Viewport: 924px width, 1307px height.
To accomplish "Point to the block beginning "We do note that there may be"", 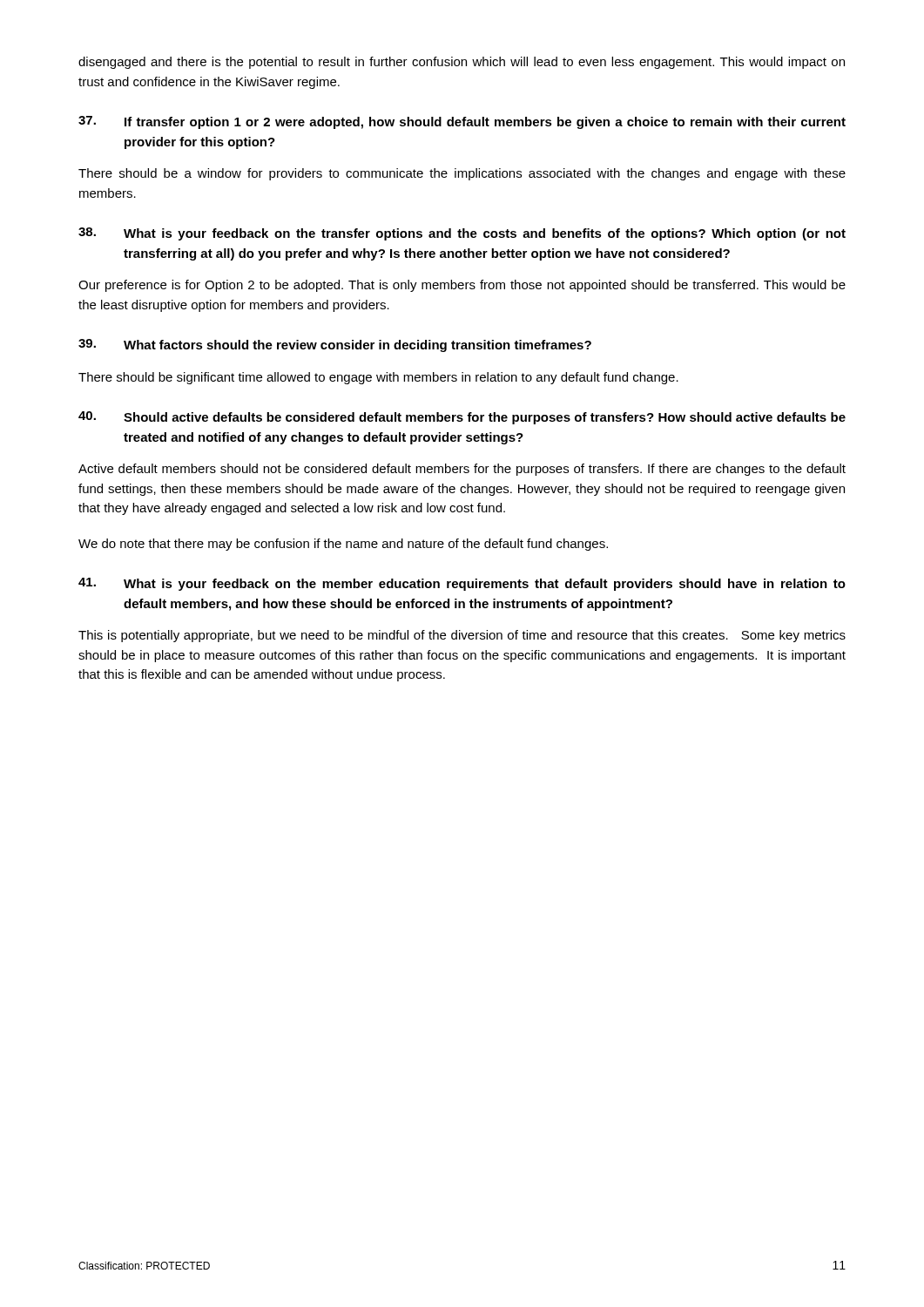I will pos(344,543).
